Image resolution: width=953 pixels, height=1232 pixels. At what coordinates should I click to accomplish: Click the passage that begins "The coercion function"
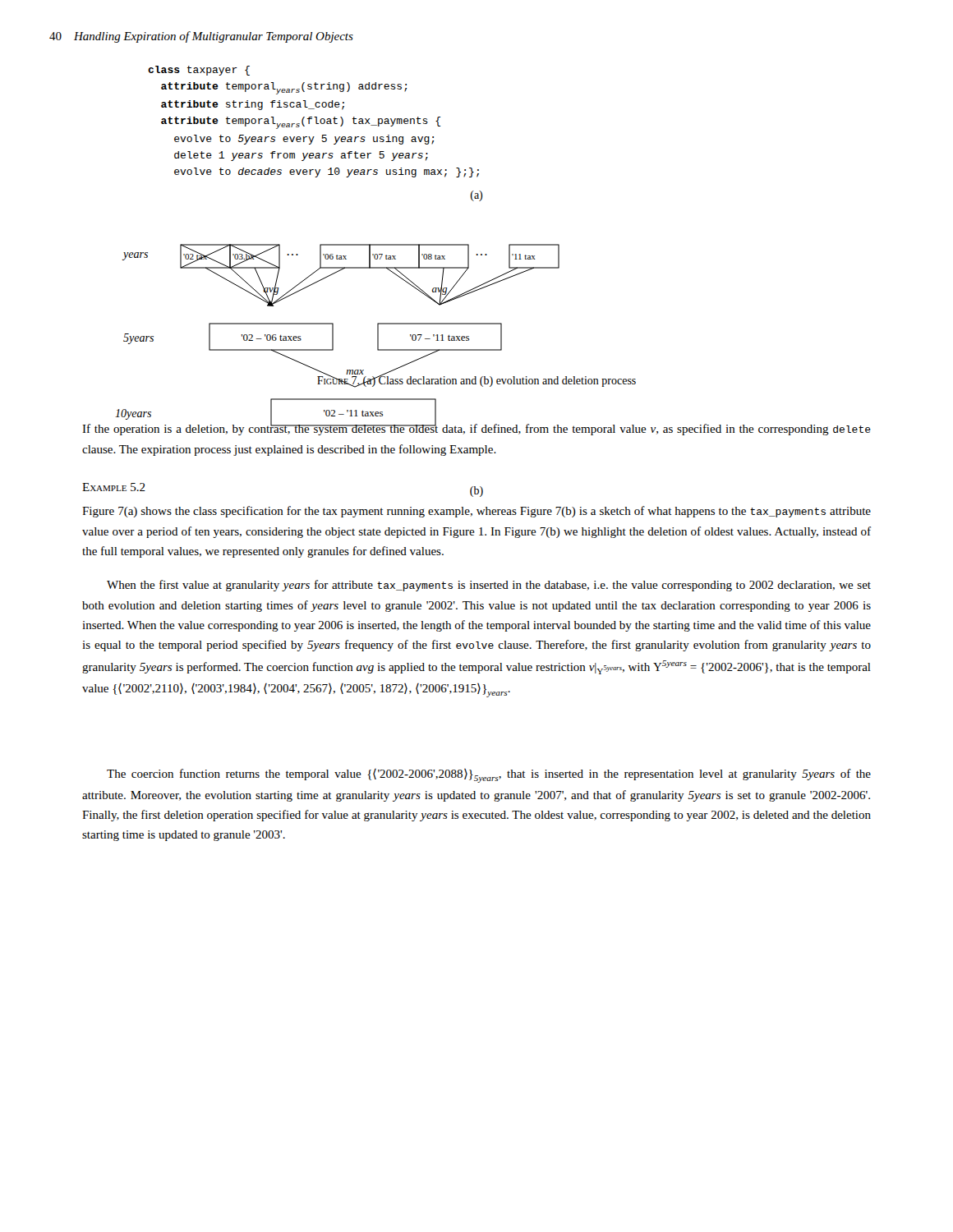click(x=476, y=804)
